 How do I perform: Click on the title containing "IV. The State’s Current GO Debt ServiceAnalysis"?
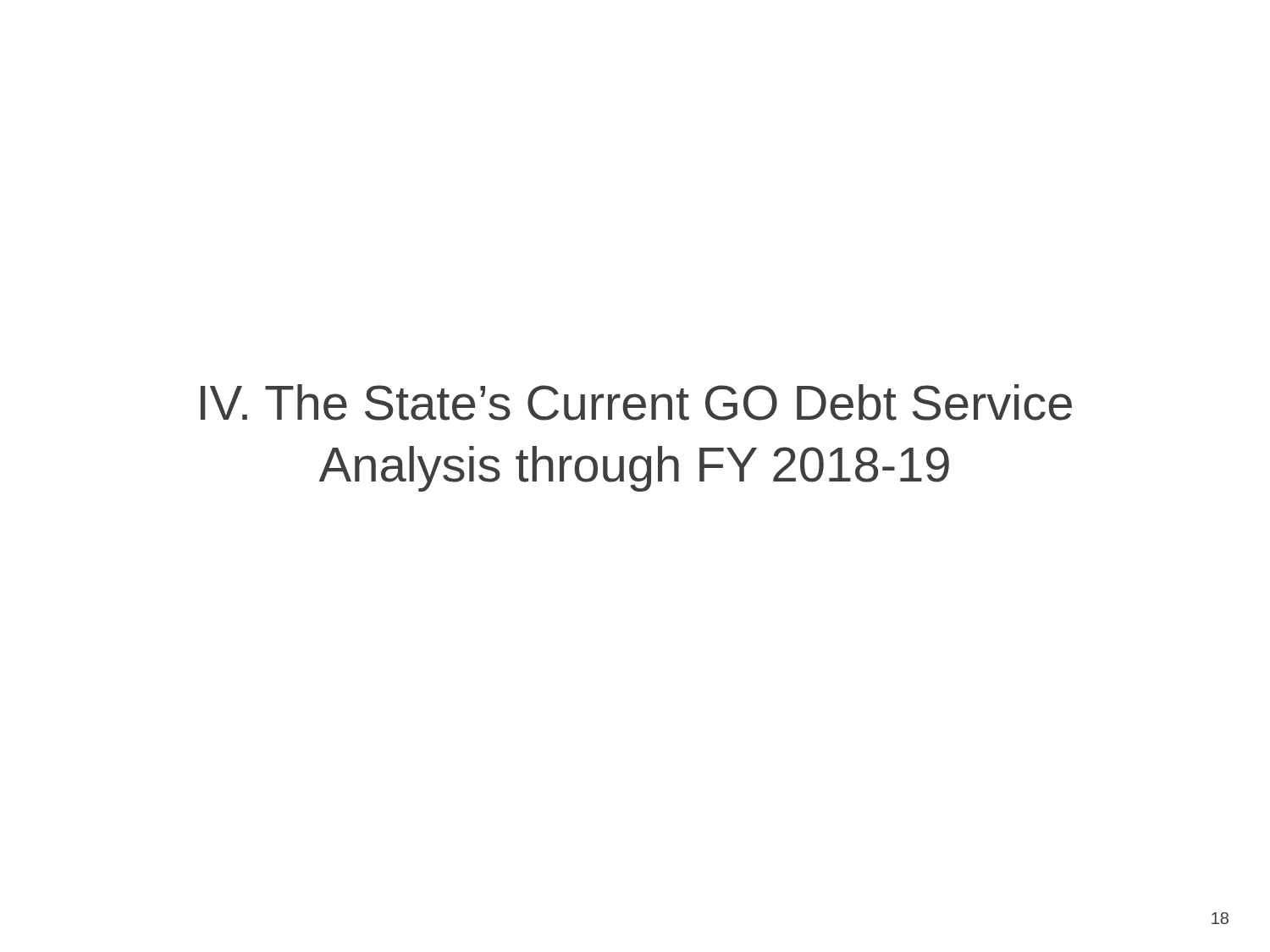coord(635,433)
